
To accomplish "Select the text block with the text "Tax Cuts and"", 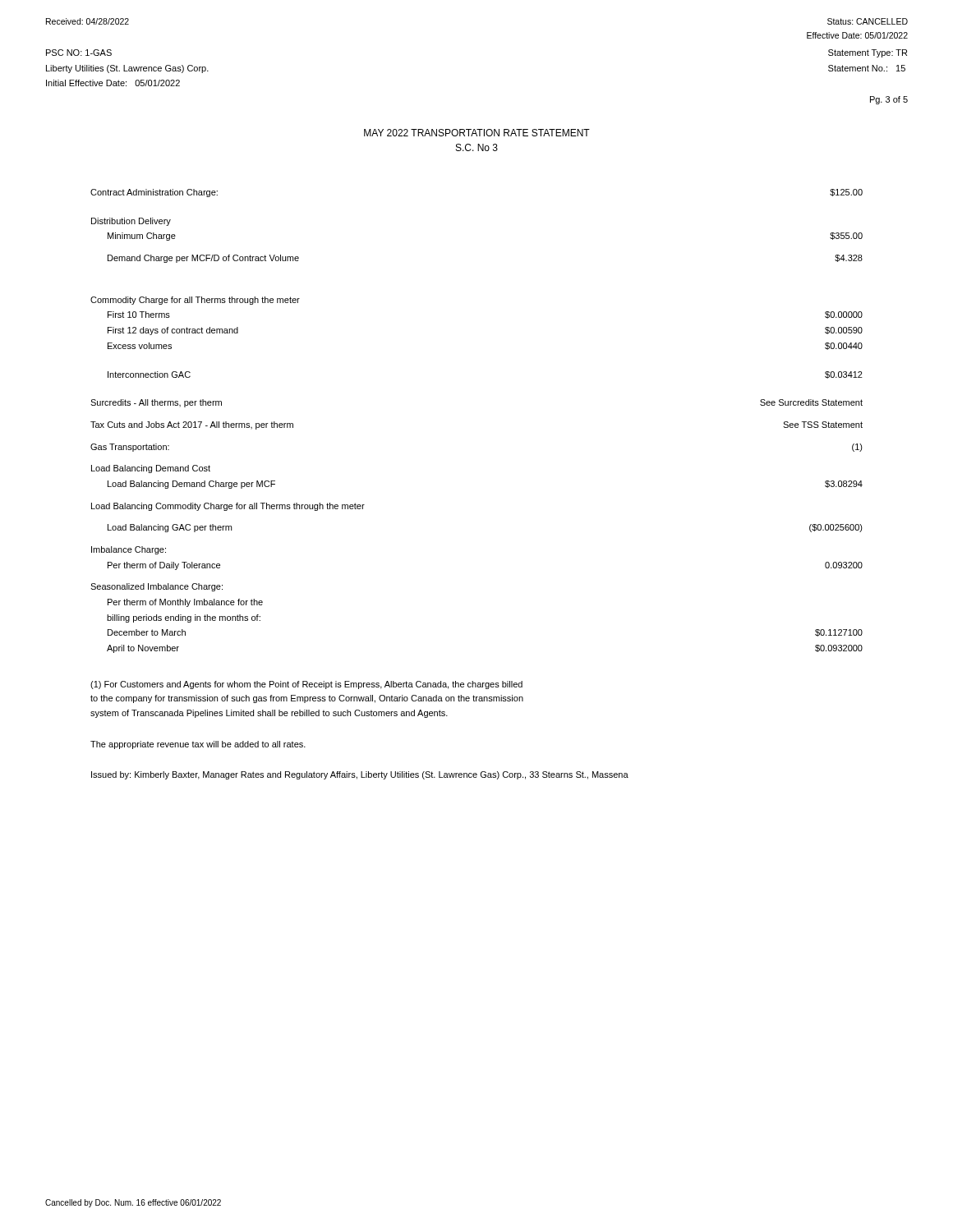I will tap(195, 425).
